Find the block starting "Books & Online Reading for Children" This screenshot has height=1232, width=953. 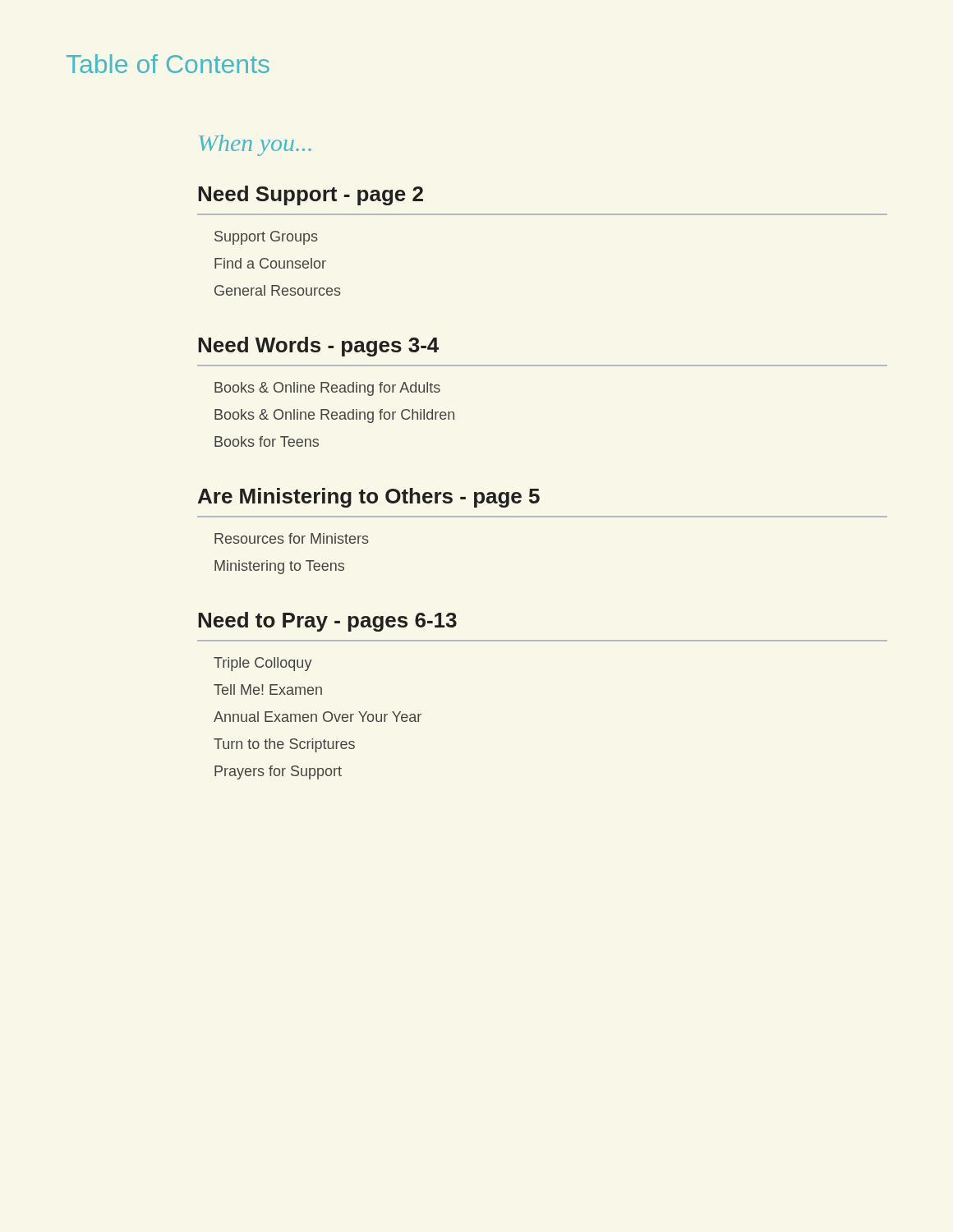334,416
